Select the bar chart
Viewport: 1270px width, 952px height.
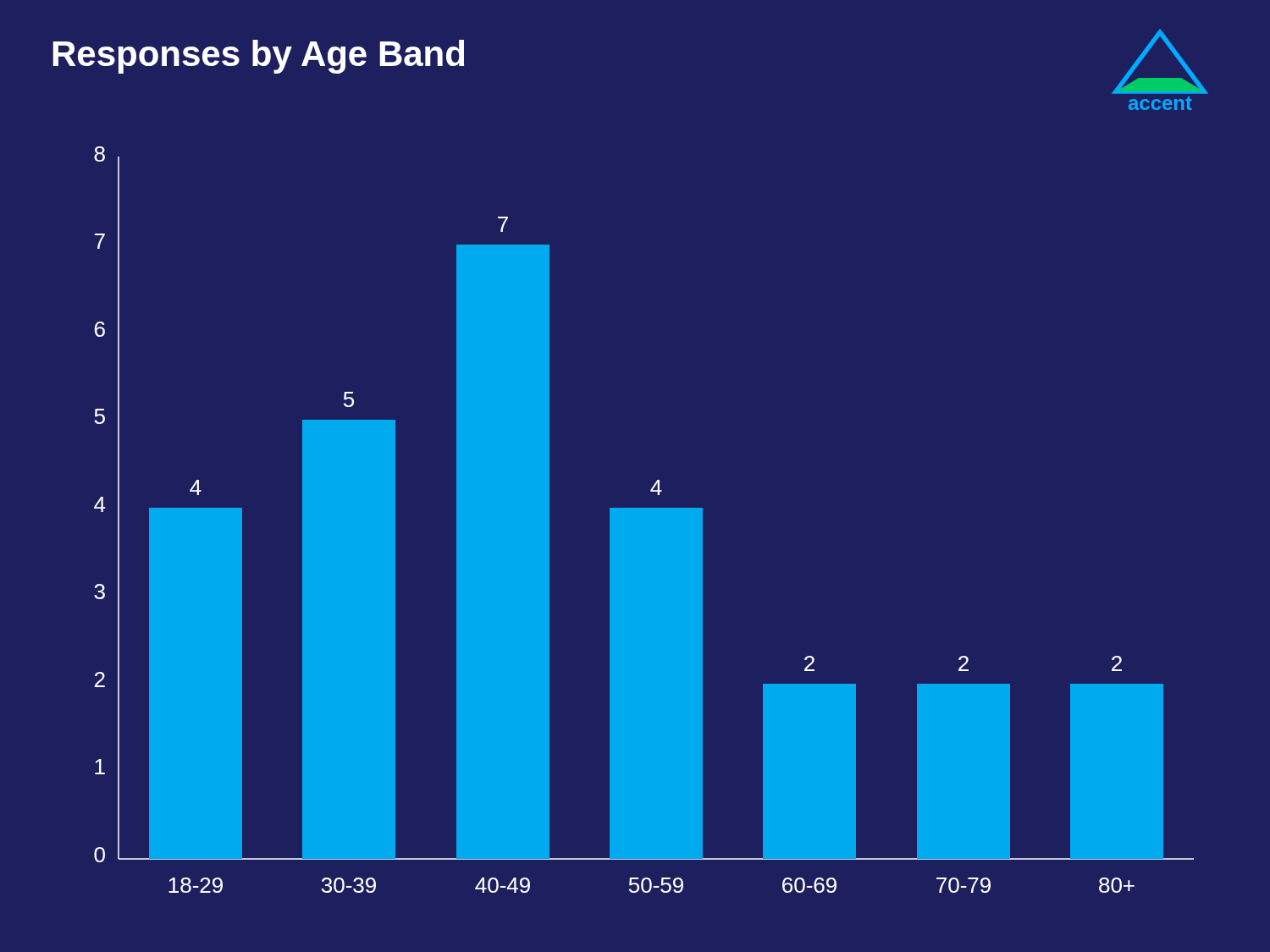[635, 525]
